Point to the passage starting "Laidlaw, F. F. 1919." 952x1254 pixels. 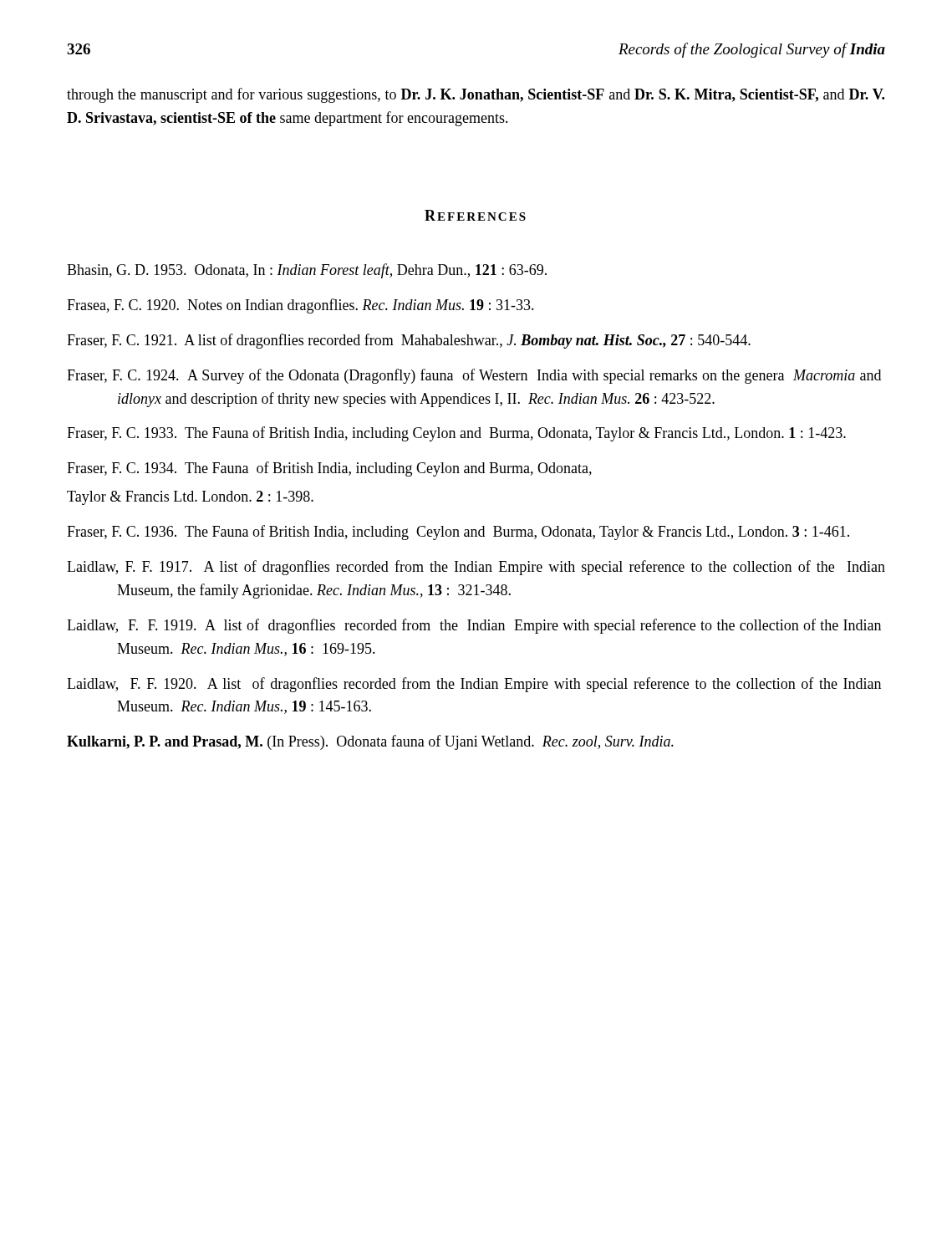[x=476, y=637]
